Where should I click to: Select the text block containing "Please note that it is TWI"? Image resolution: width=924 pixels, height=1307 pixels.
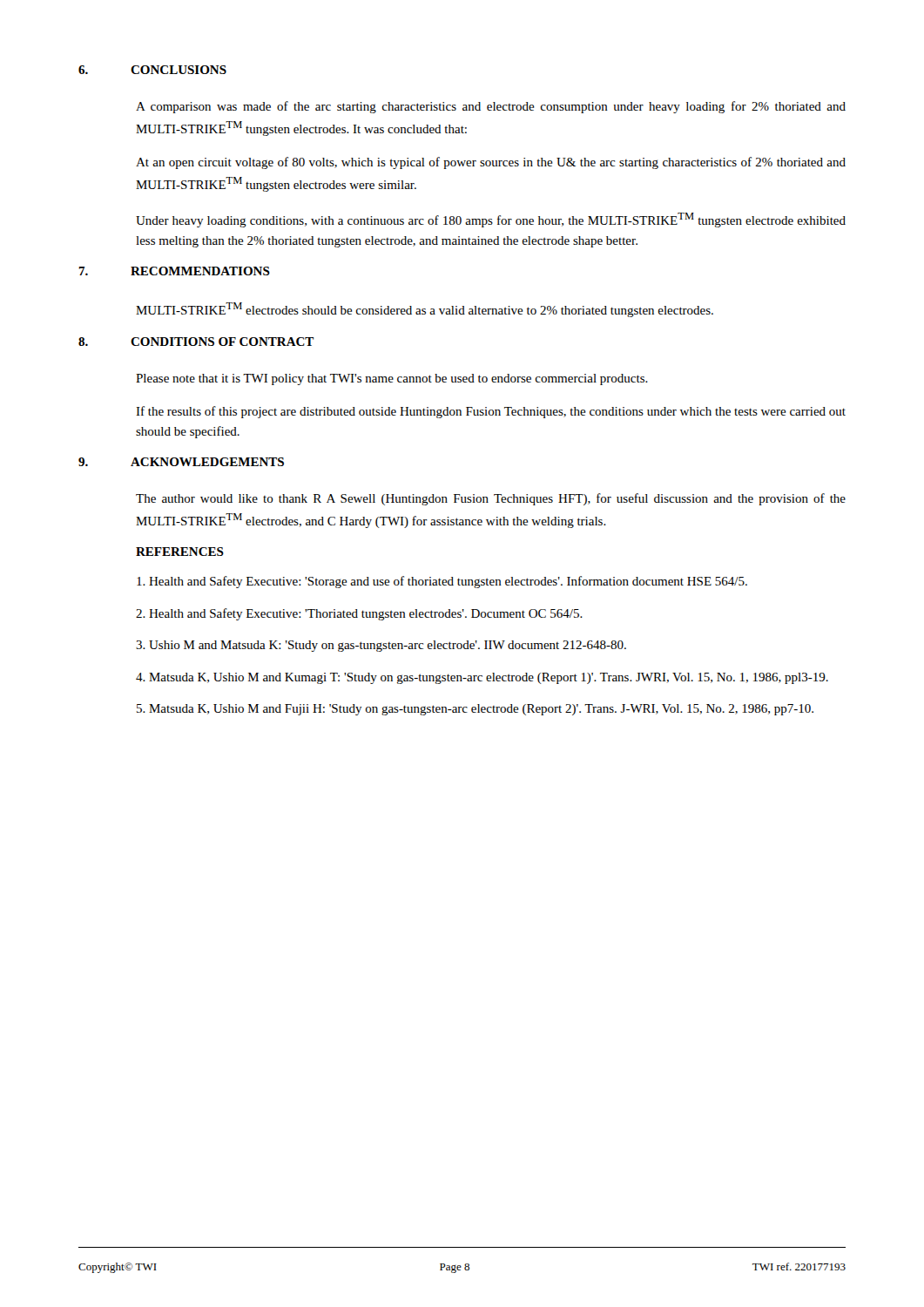click(x=392, y=378)
